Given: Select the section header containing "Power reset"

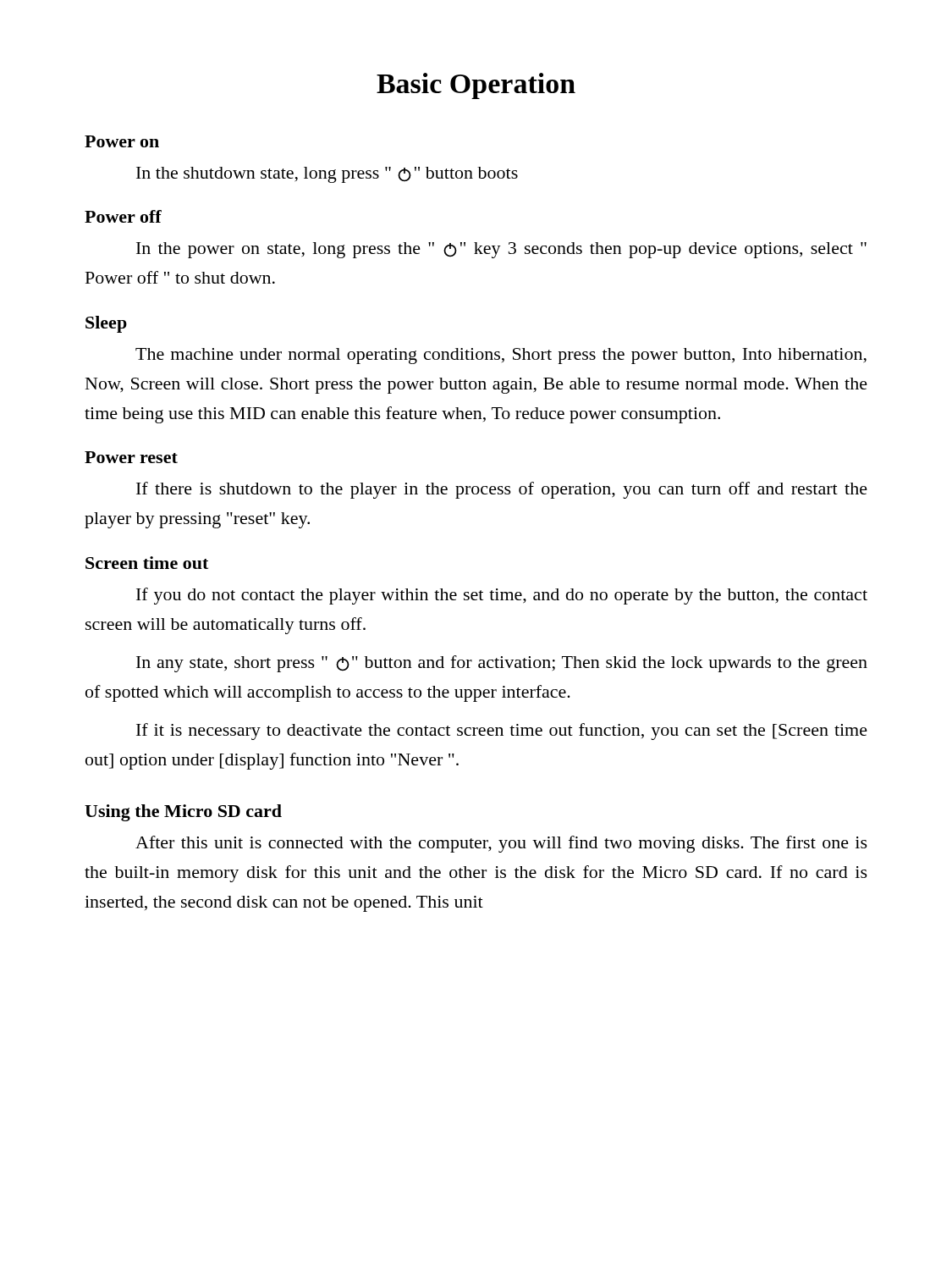Looking at the screenshot, I should tap(131, 457).
